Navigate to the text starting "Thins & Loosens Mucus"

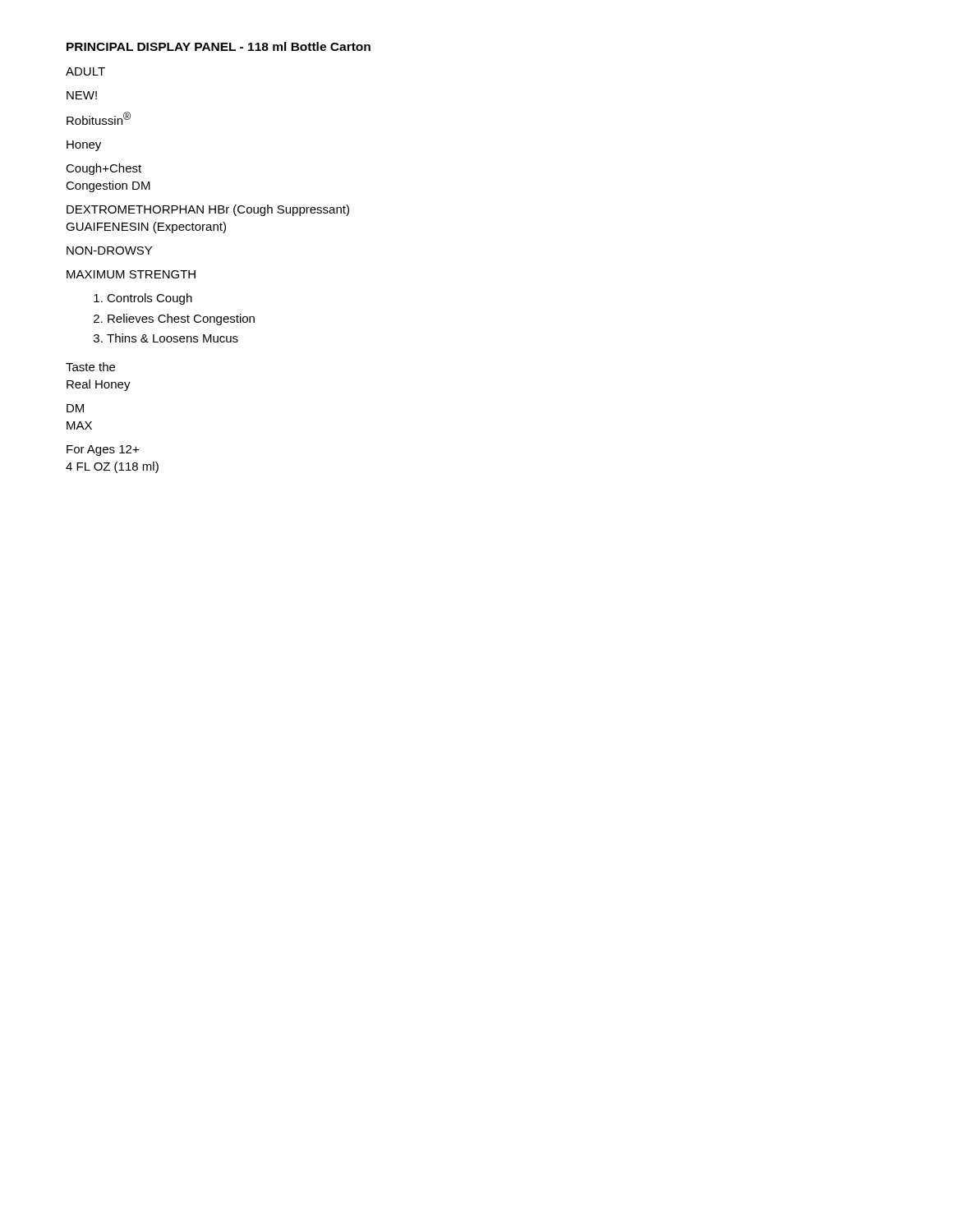tap(173, 338)
